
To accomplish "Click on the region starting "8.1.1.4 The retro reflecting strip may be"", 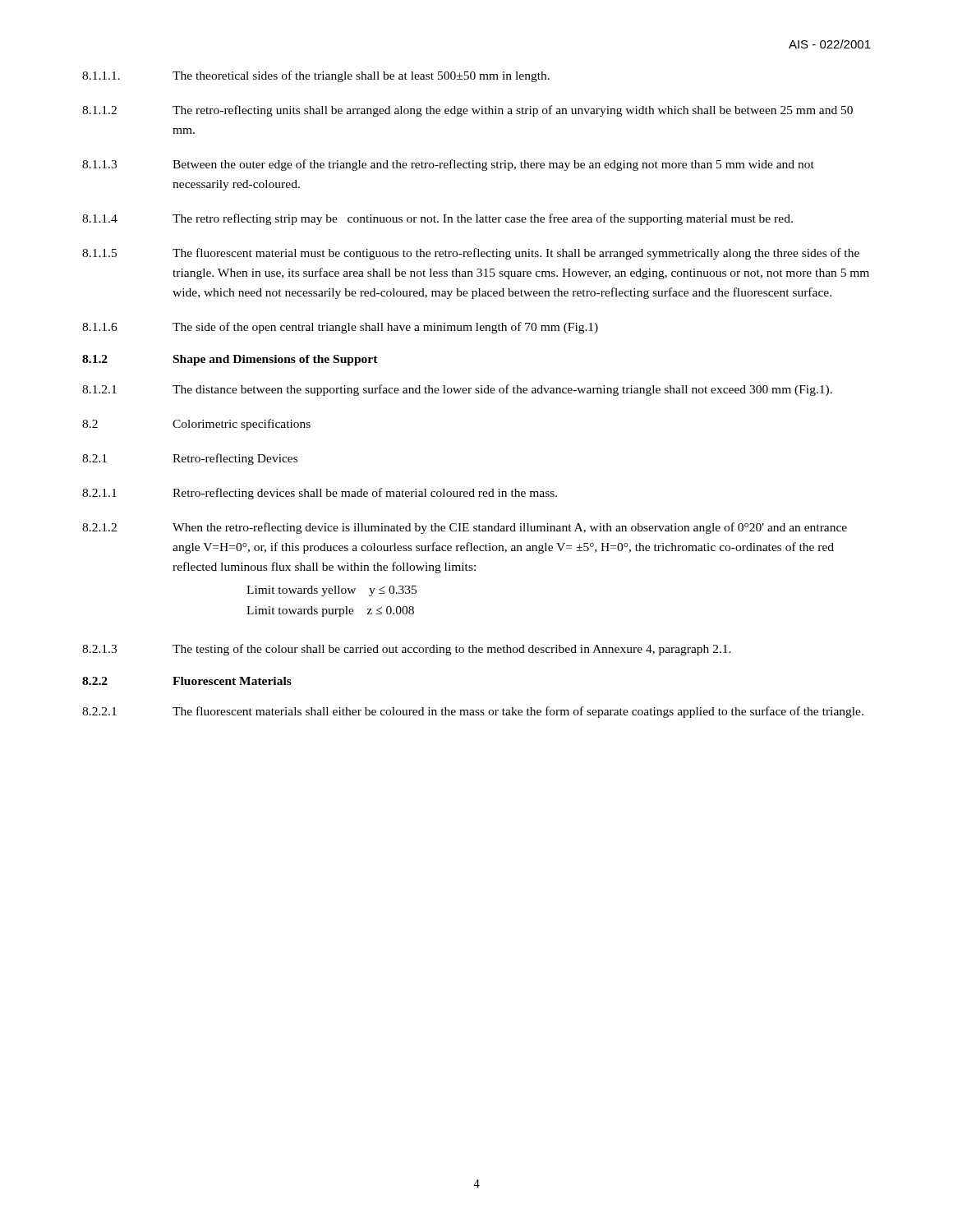I will [476, 219].
